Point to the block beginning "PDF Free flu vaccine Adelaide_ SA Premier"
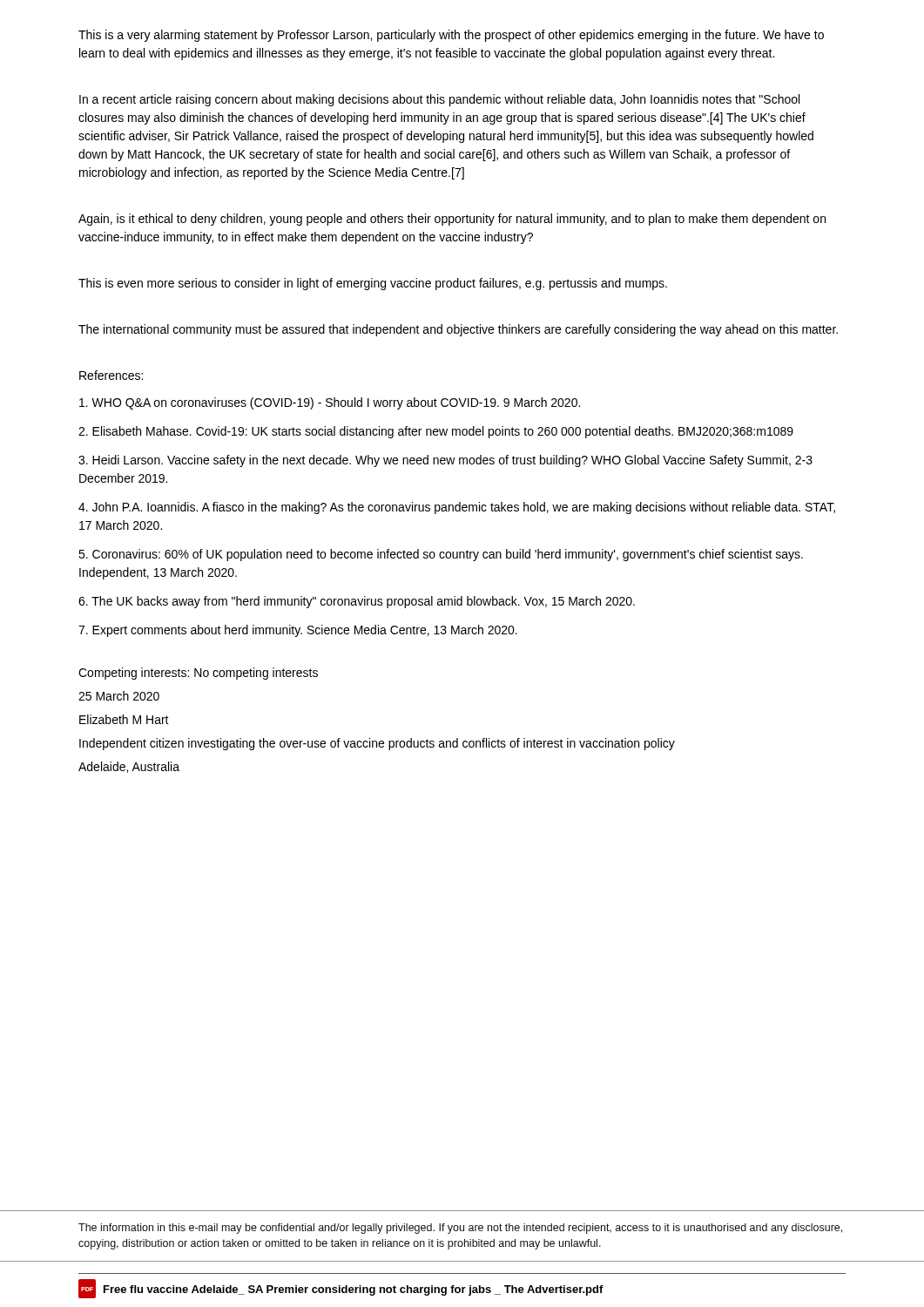Viewport: 924px width, 1307px height. (341, 1289)
